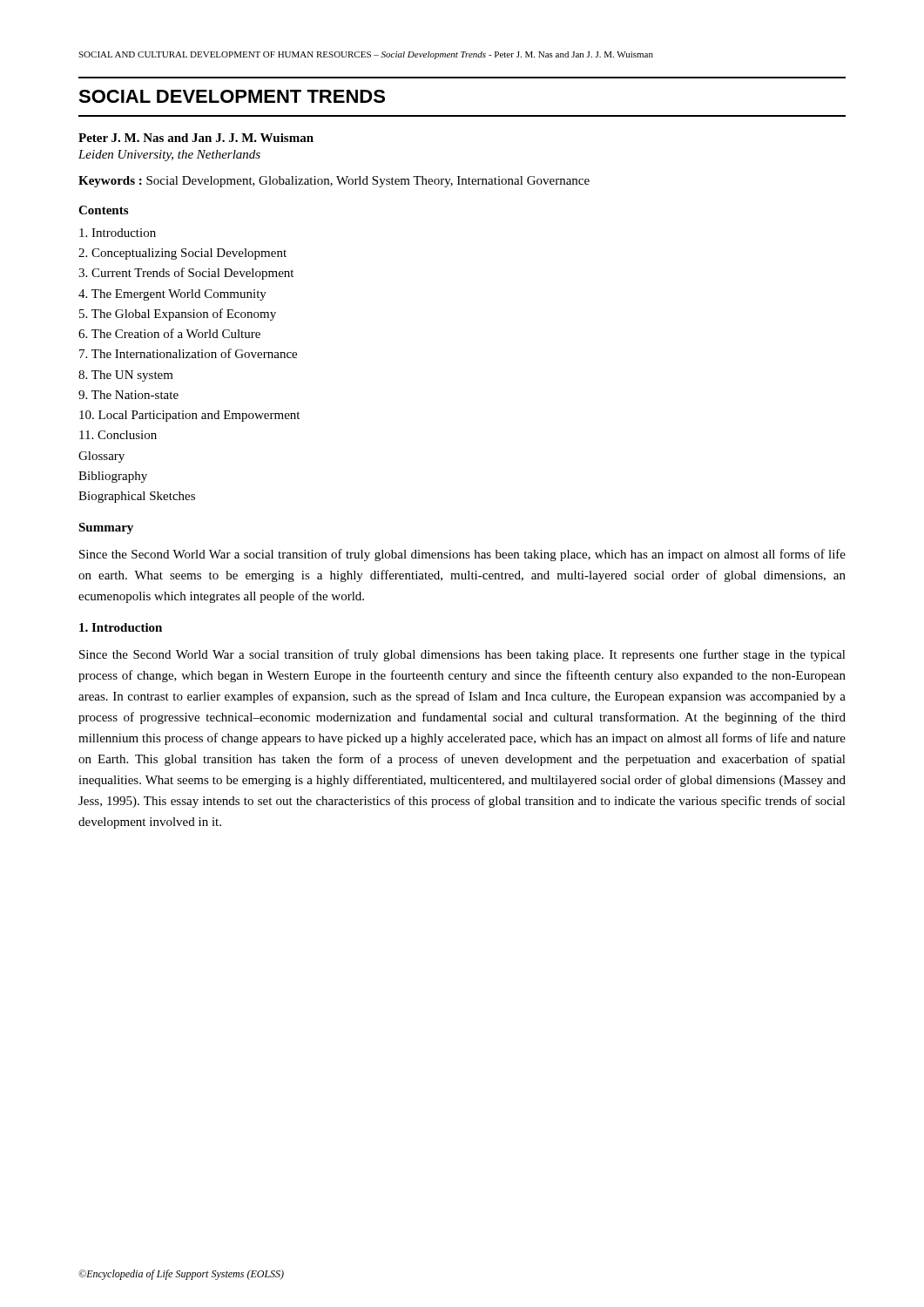Click on the text block that reads "Peter J. M. Nas and"

coord(196,138)
